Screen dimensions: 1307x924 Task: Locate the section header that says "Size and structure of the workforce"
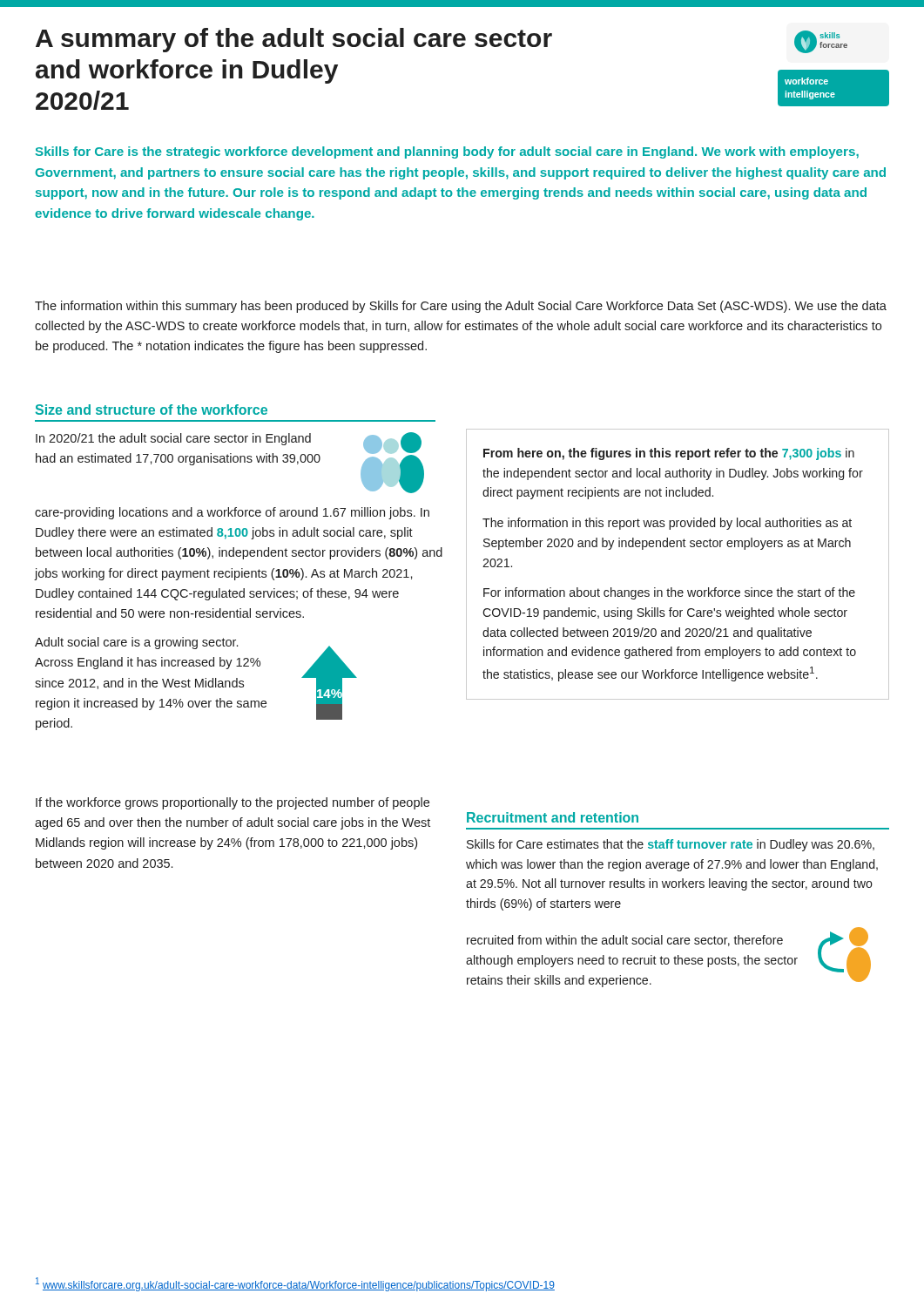click(x=151, y=410)
